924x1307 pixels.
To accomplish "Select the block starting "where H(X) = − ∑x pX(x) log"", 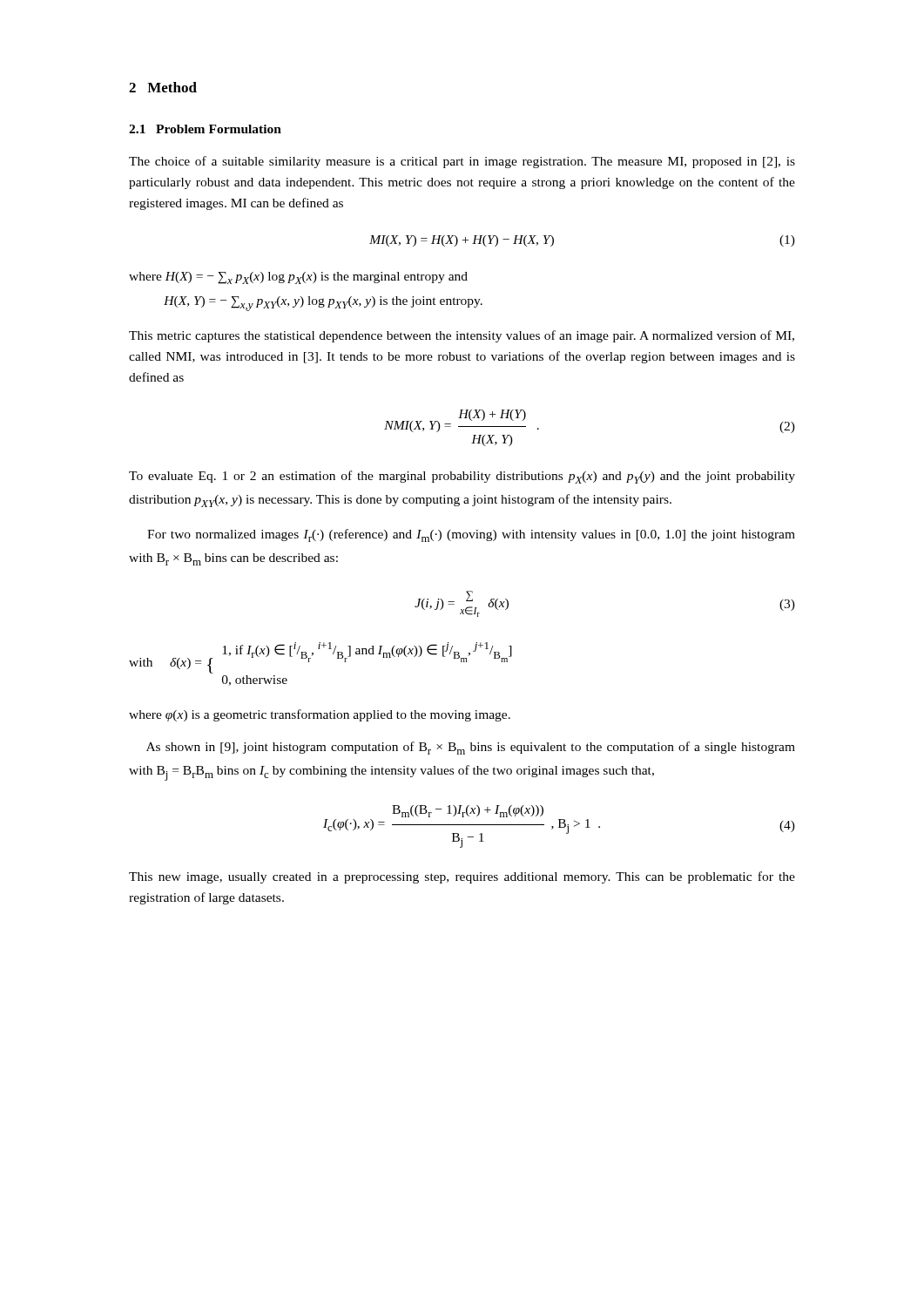I will (x=306, y=290).
